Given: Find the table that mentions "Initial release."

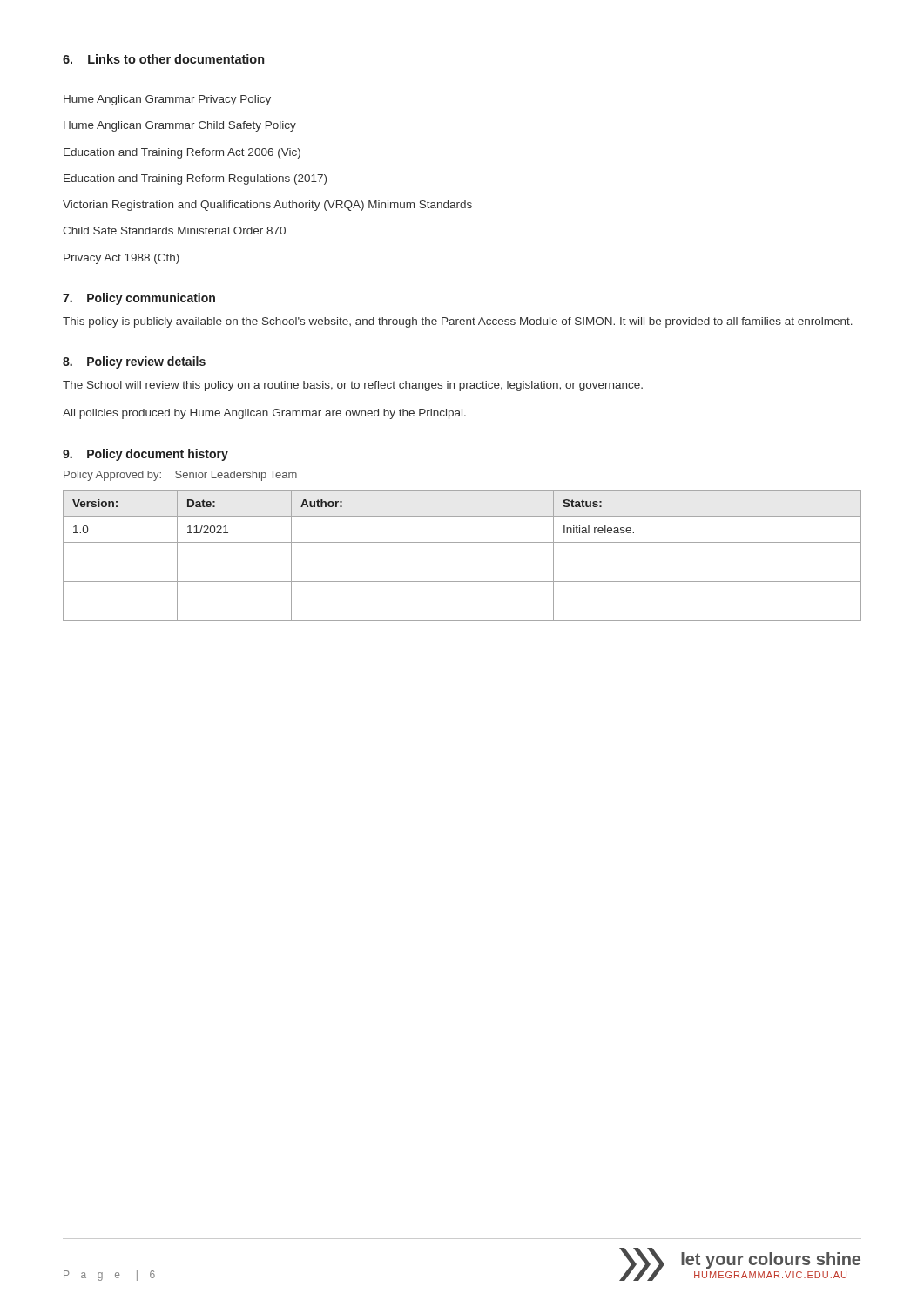Looking at the screenshot, I should 462,555.
